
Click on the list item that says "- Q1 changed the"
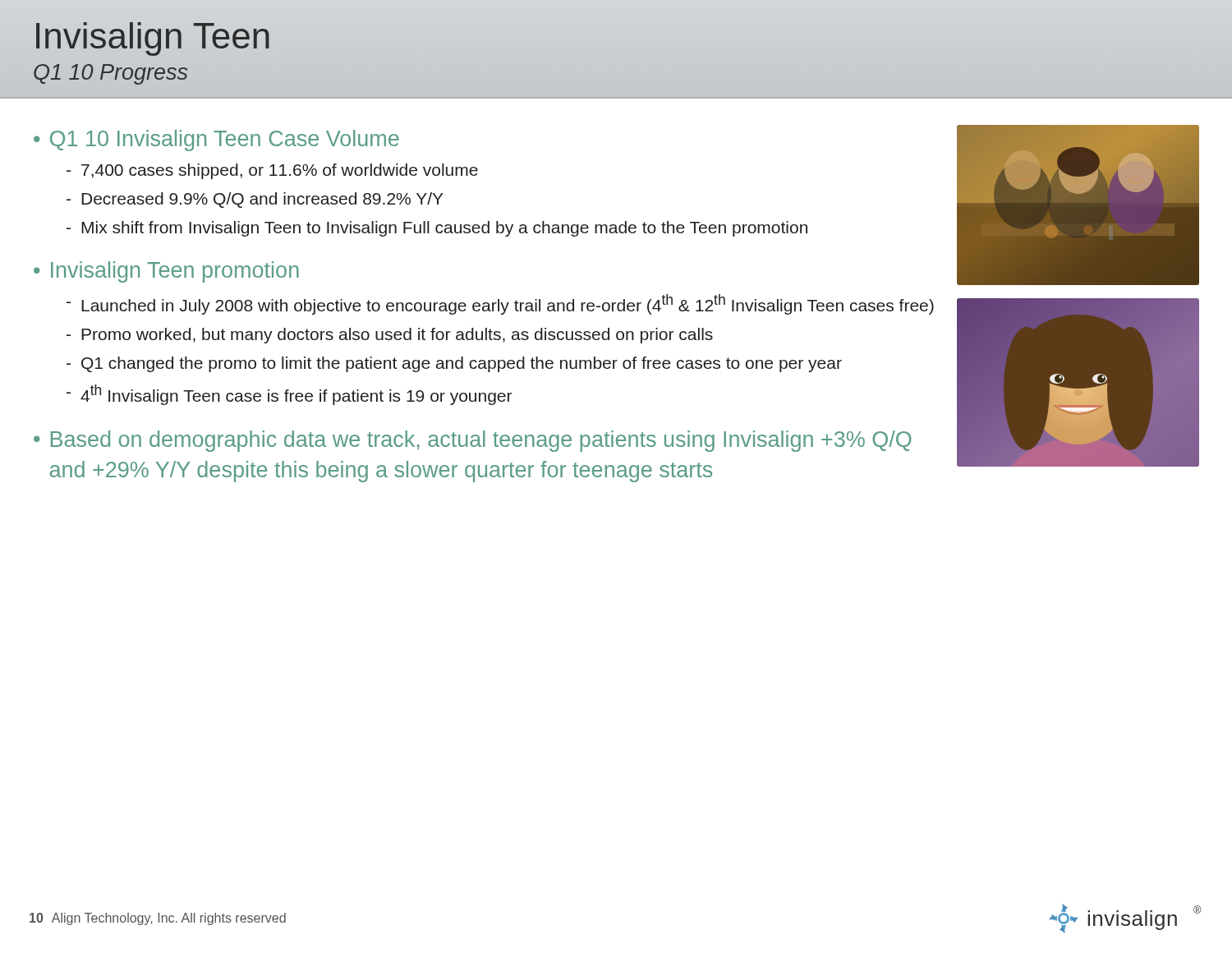click(454, 363)
